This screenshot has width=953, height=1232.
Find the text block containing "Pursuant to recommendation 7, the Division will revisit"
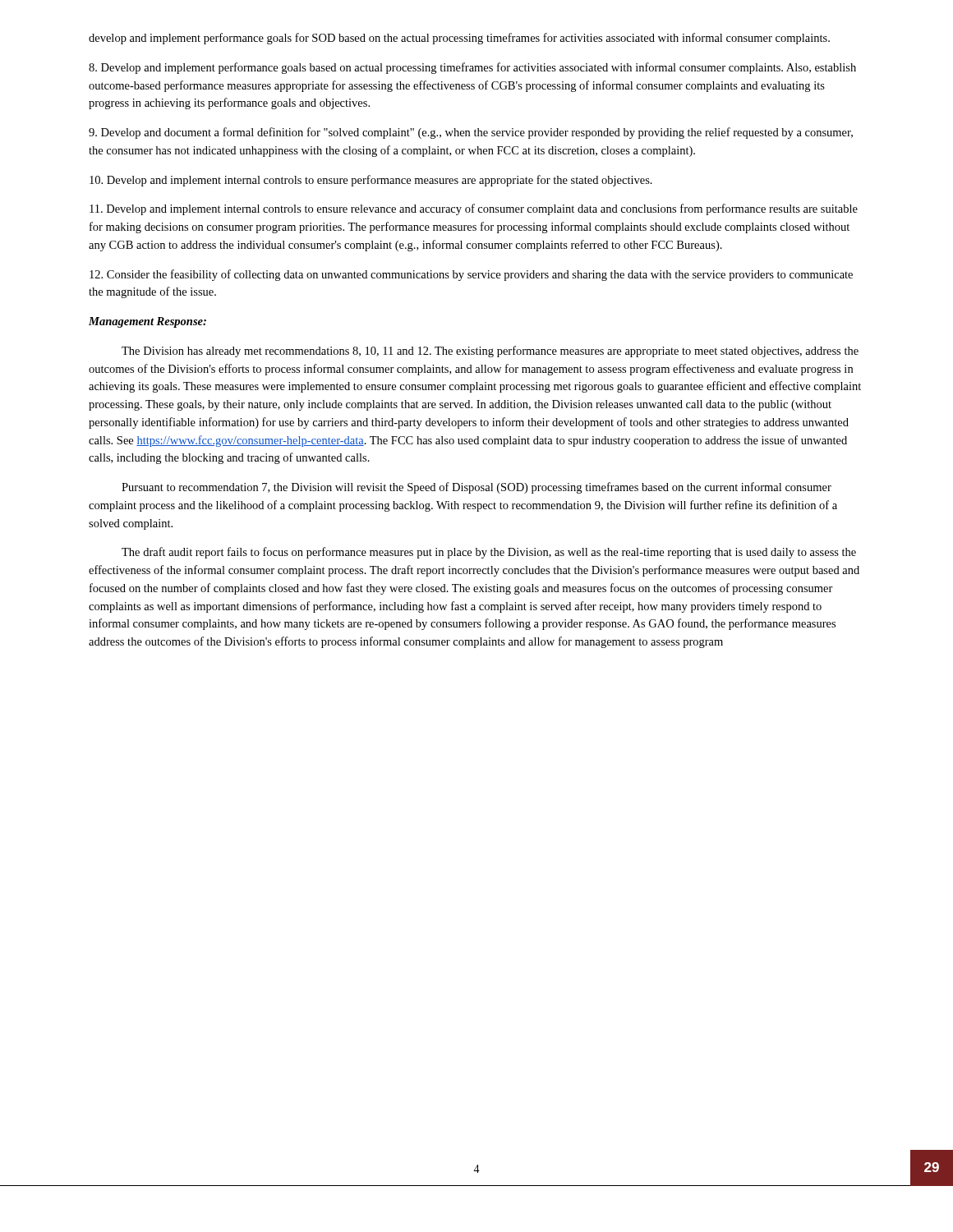463,505
